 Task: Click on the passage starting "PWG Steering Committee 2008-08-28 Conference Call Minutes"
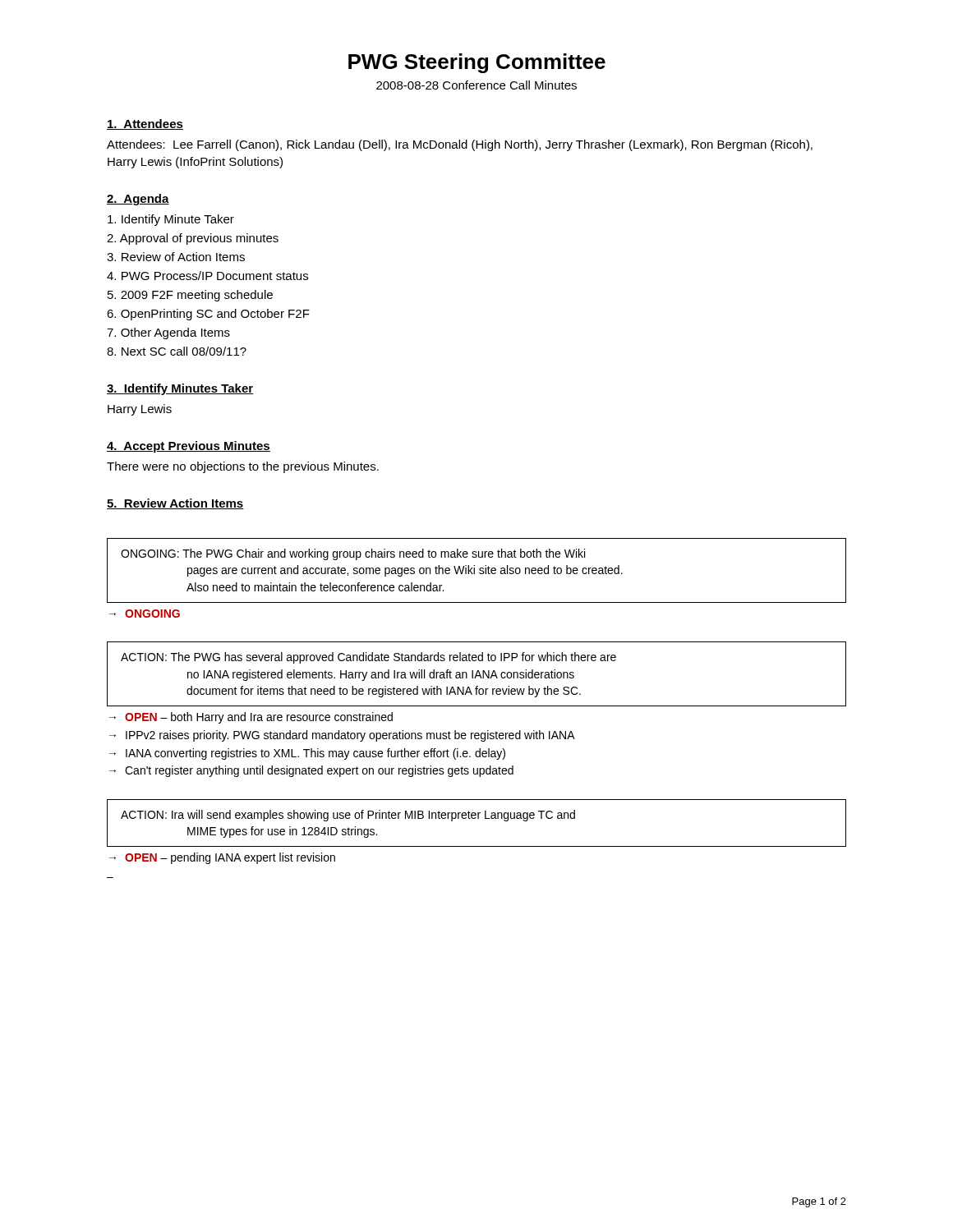[x=476, y=71]
